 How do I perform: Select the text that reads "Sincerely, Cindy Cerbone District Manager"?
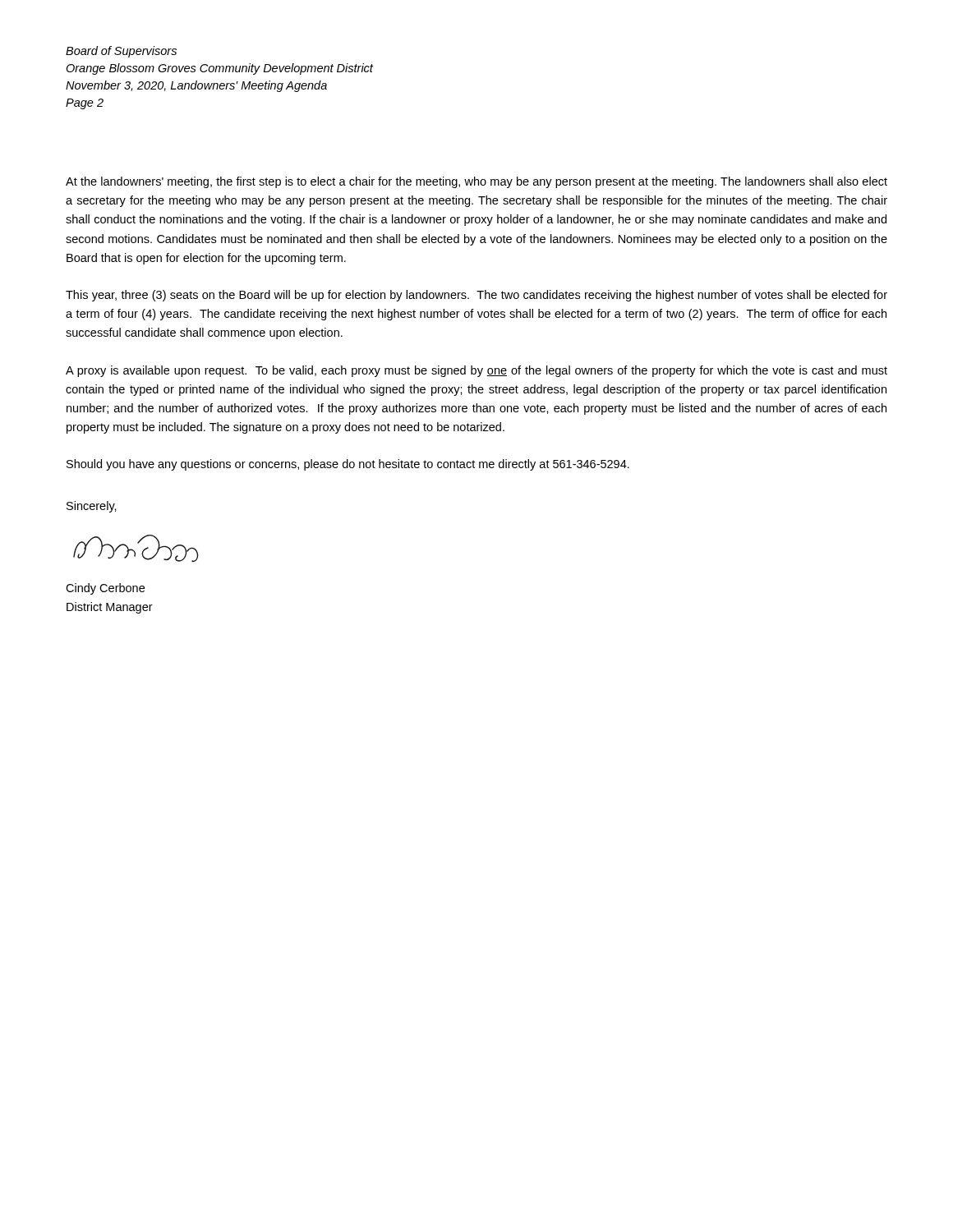(92, 507)
